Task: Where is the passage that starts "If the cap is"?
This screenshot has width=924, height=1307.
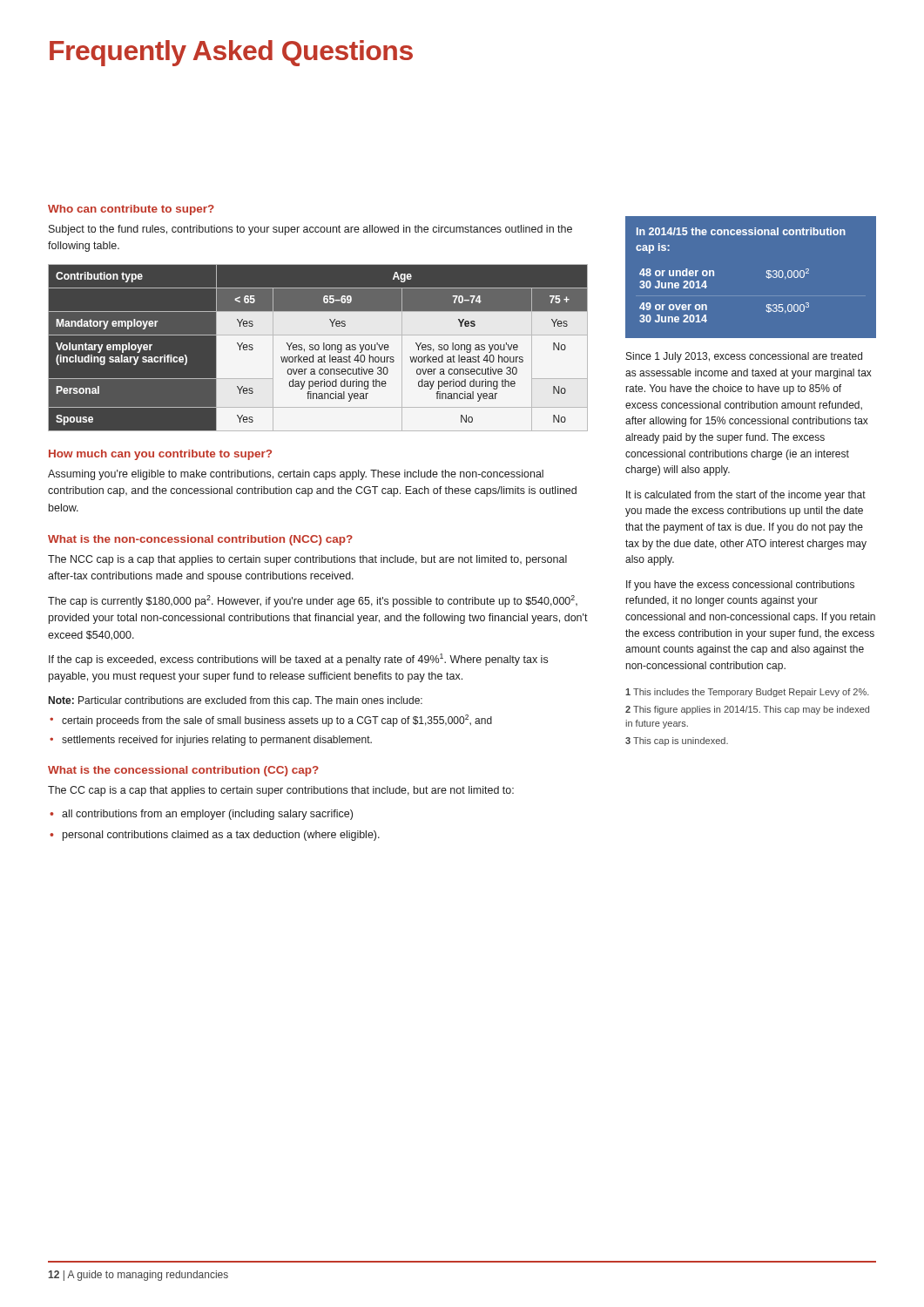Action: (x=318, y=668)
